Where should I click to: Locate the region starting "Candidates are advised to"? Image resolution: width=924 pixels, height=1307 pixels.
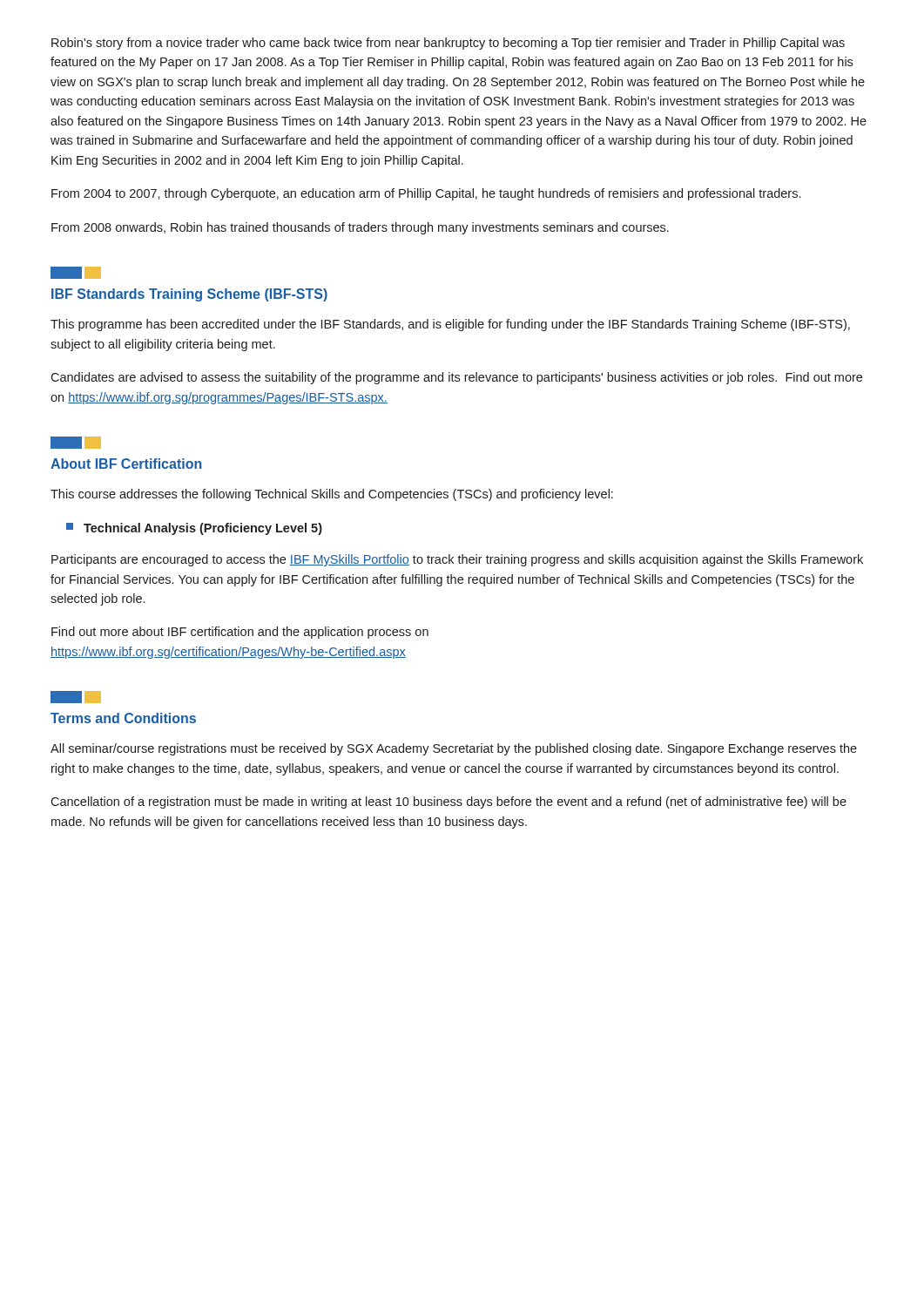coord(457,387)
